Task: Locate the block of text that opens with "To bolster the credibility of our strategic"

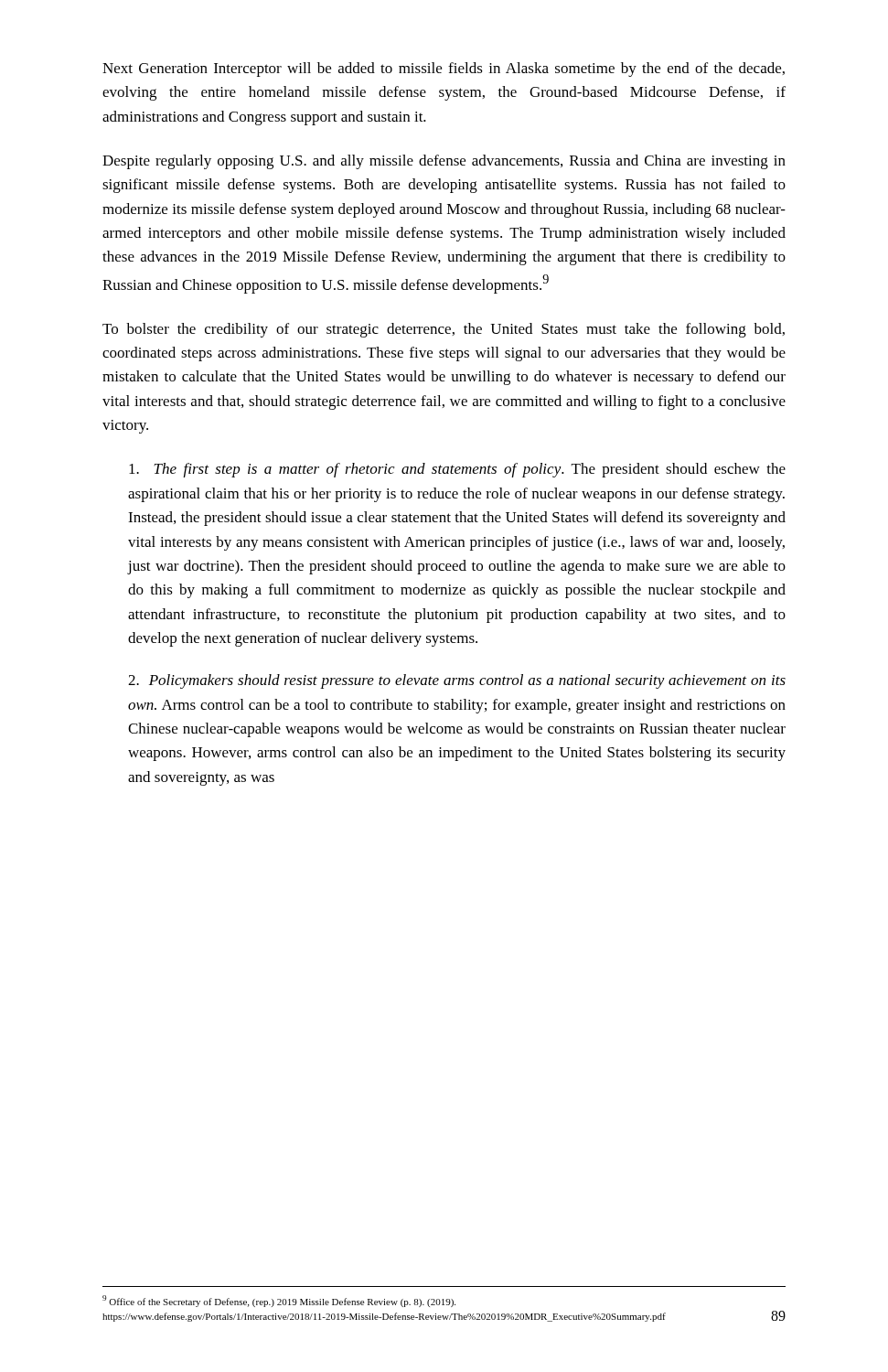Action: click(x=444, y=377)
